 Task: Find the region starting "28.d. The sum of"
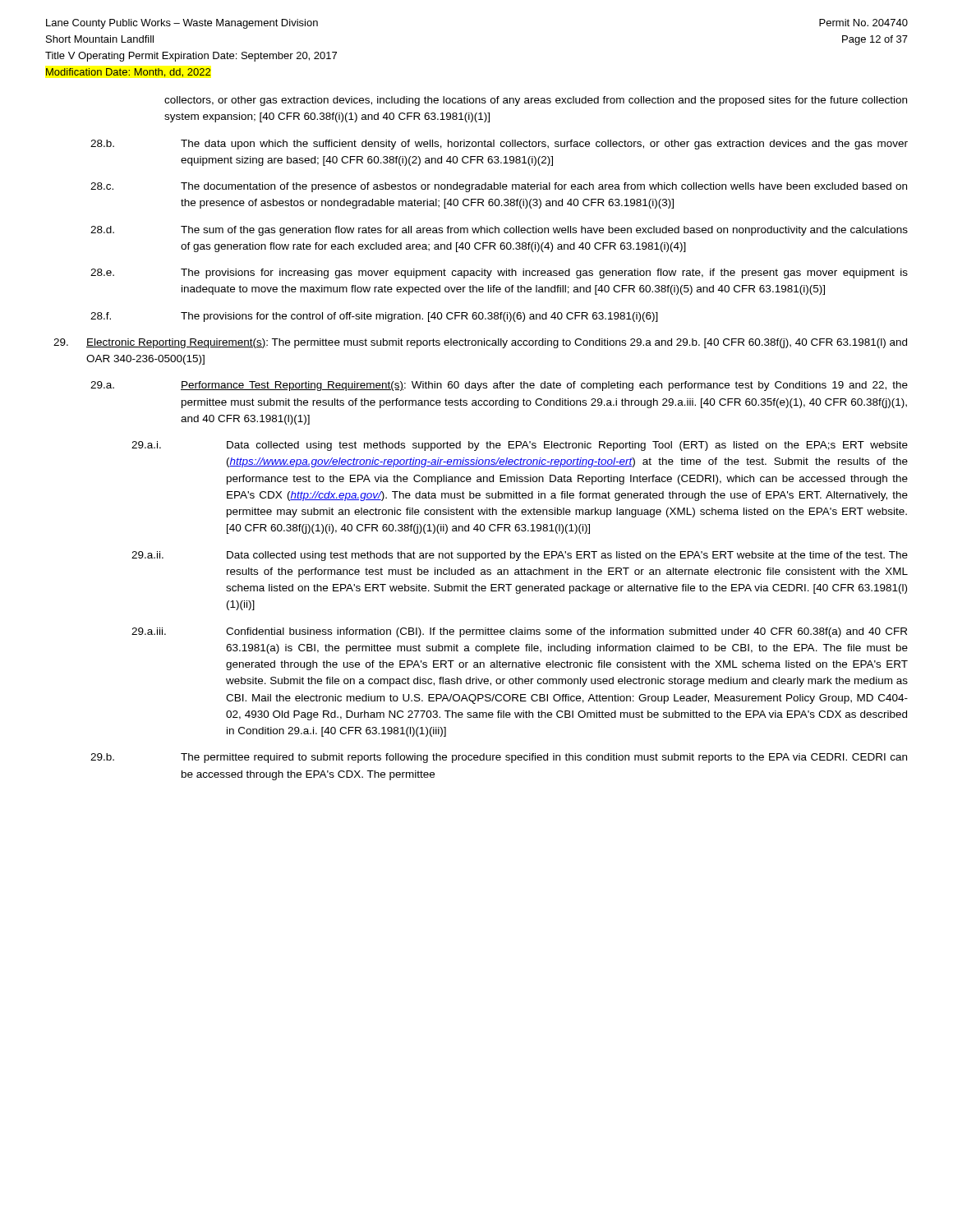pos(476,238)
